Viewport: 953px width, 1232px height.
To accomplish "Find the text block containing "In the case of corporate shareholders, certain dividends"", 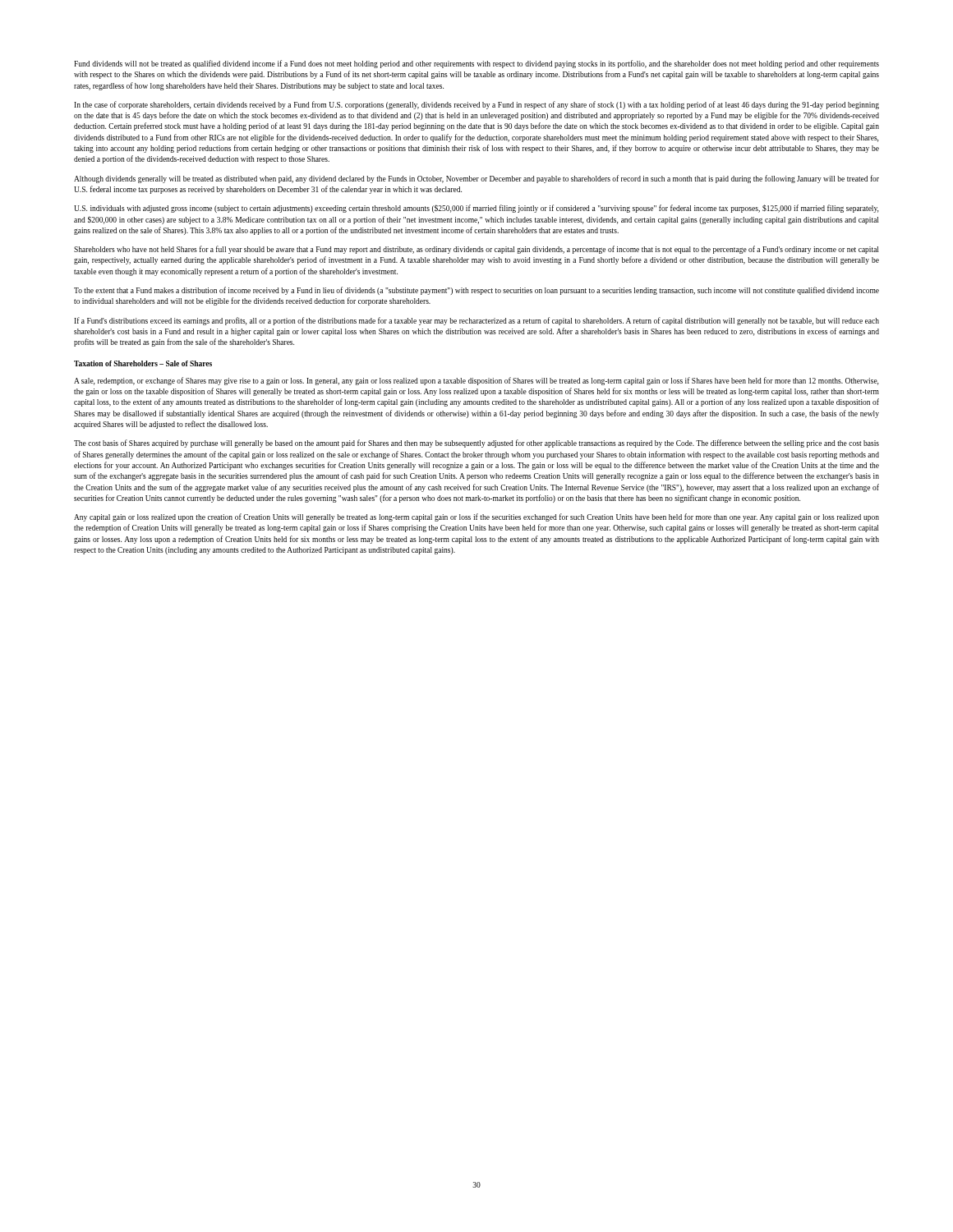I will pos(476,132).
